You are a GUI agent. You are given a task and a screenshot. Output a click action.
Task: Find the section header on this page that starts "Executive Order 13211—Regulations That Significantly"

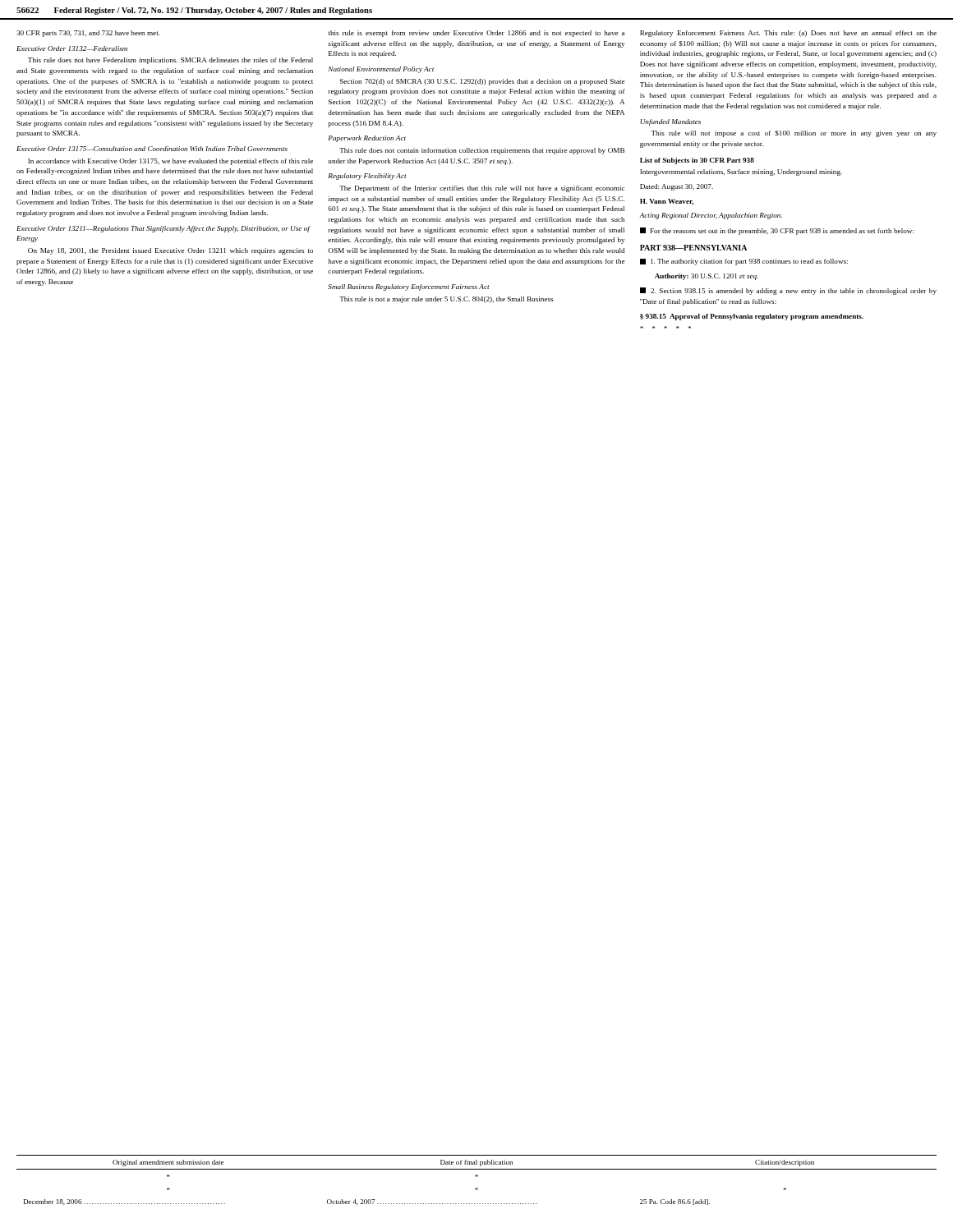(163, 233)
